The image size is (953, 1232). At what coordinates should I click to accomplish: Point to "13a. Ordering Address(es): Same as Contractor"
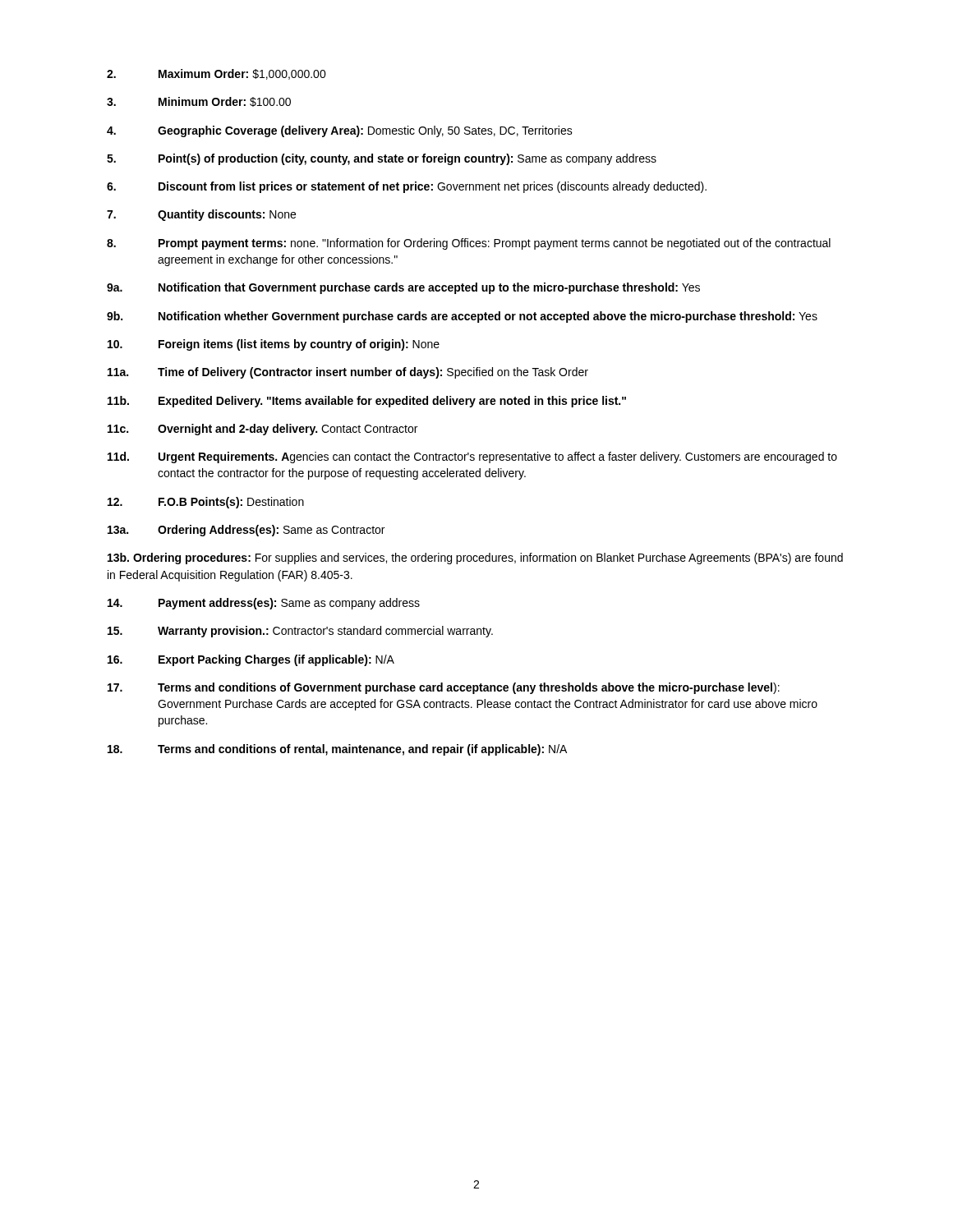coord(246,531)
